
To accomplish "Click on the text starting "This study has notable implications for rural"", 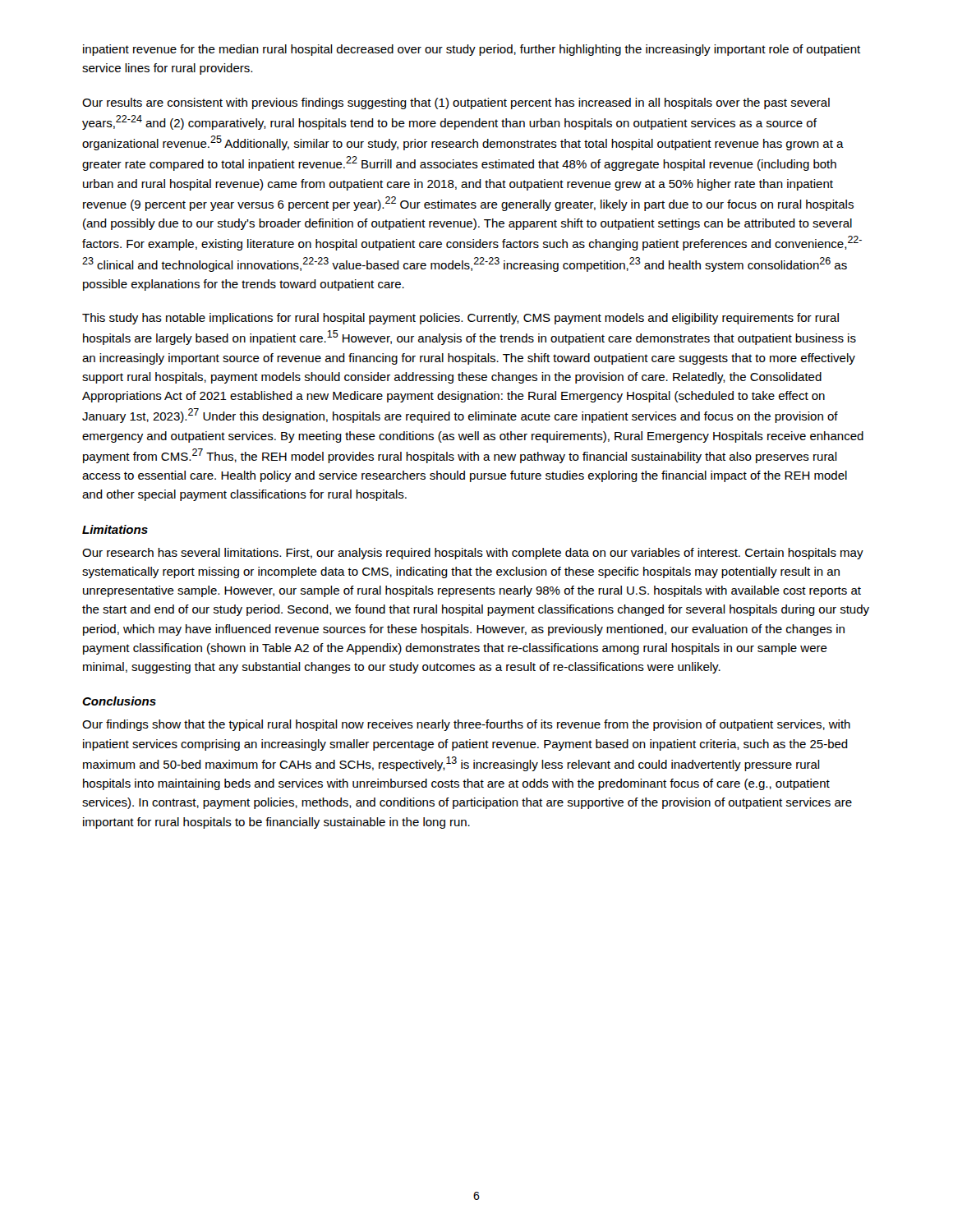I will point(473,406).
